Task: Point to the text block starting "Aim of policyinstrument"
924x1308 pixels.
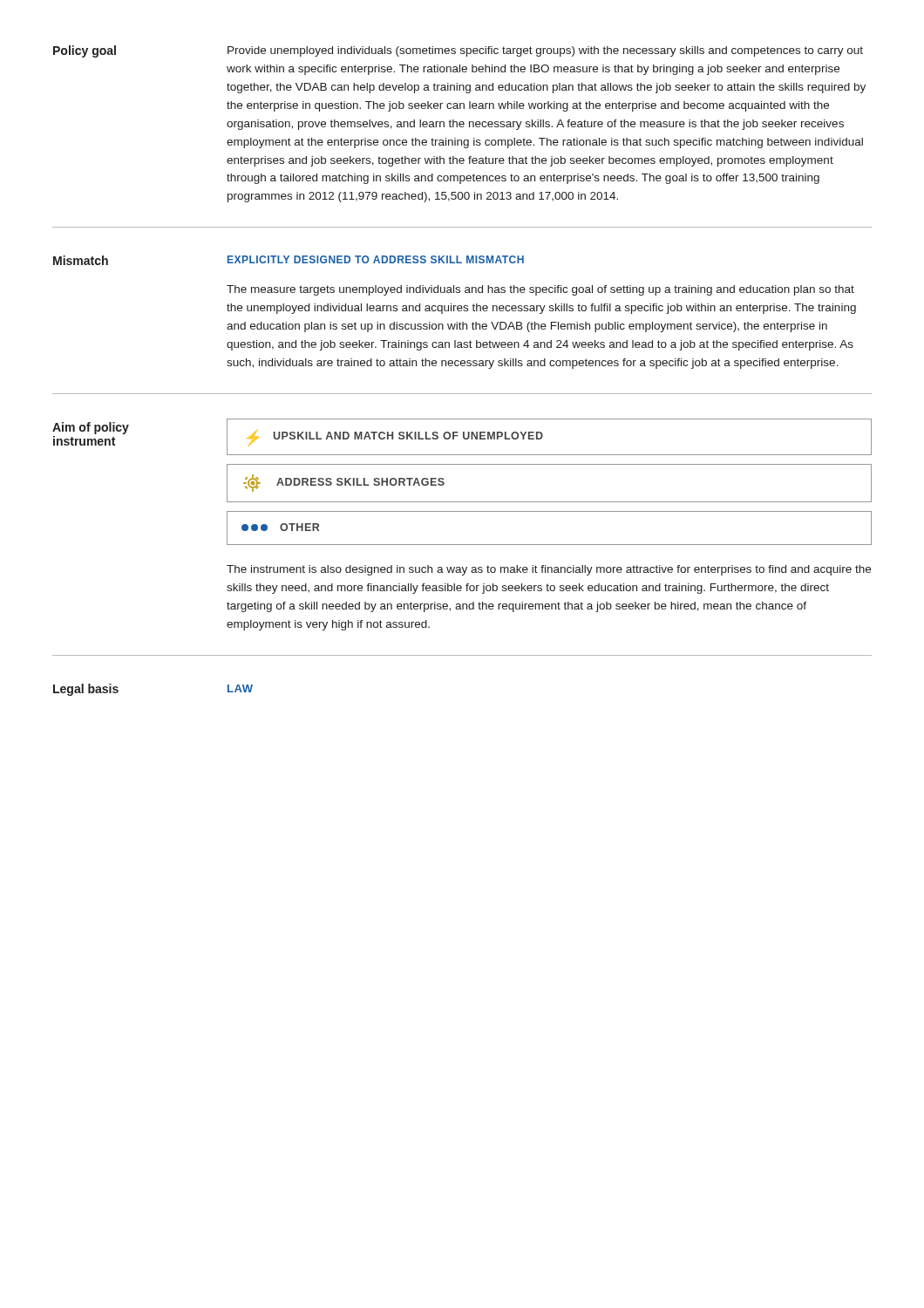Action: pos(91,434)
